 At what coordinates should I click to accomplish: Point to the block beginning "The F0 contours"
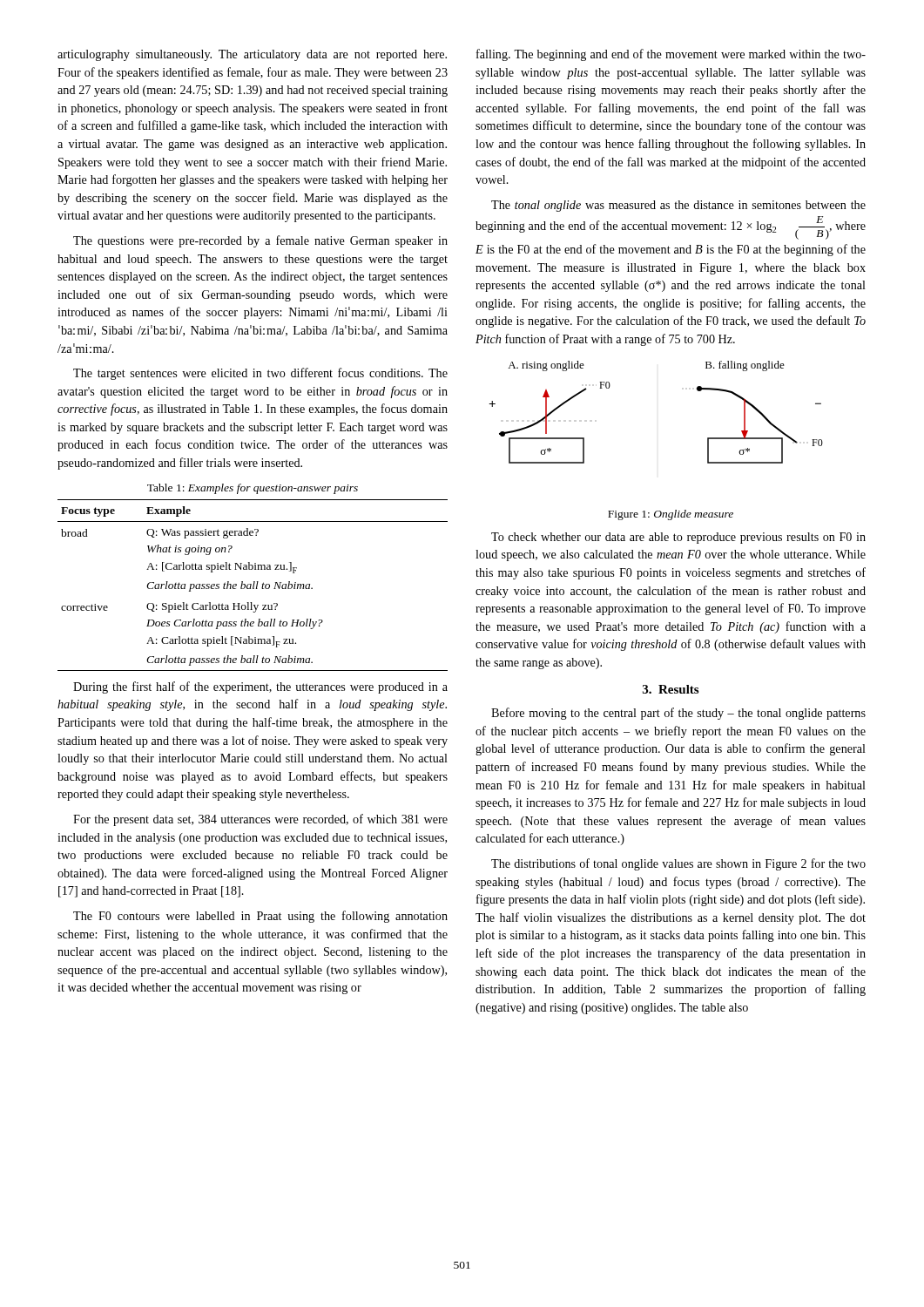click(x=253, y=952)
